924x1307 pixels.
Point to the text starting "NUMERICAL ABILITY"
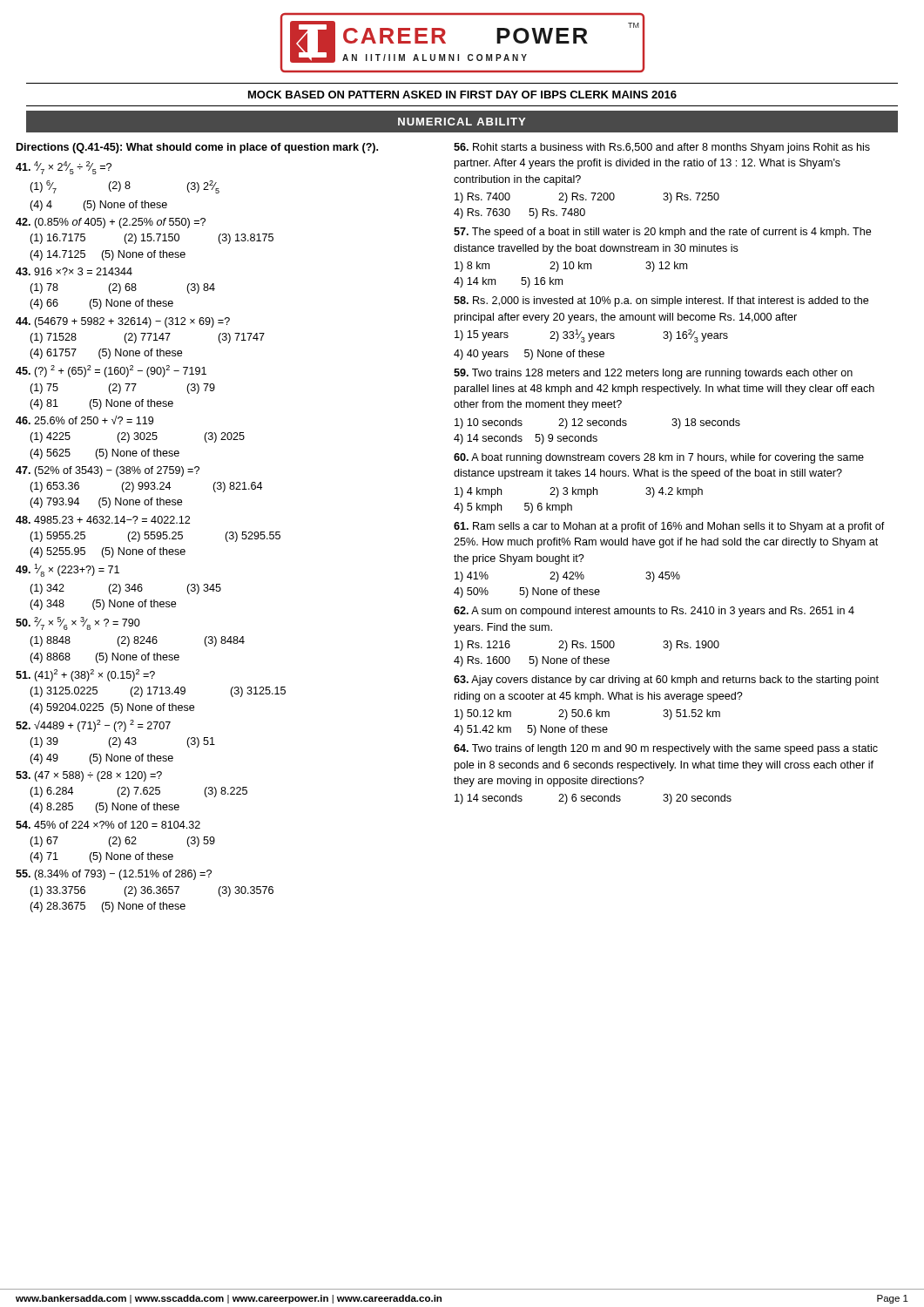[462, 122]
